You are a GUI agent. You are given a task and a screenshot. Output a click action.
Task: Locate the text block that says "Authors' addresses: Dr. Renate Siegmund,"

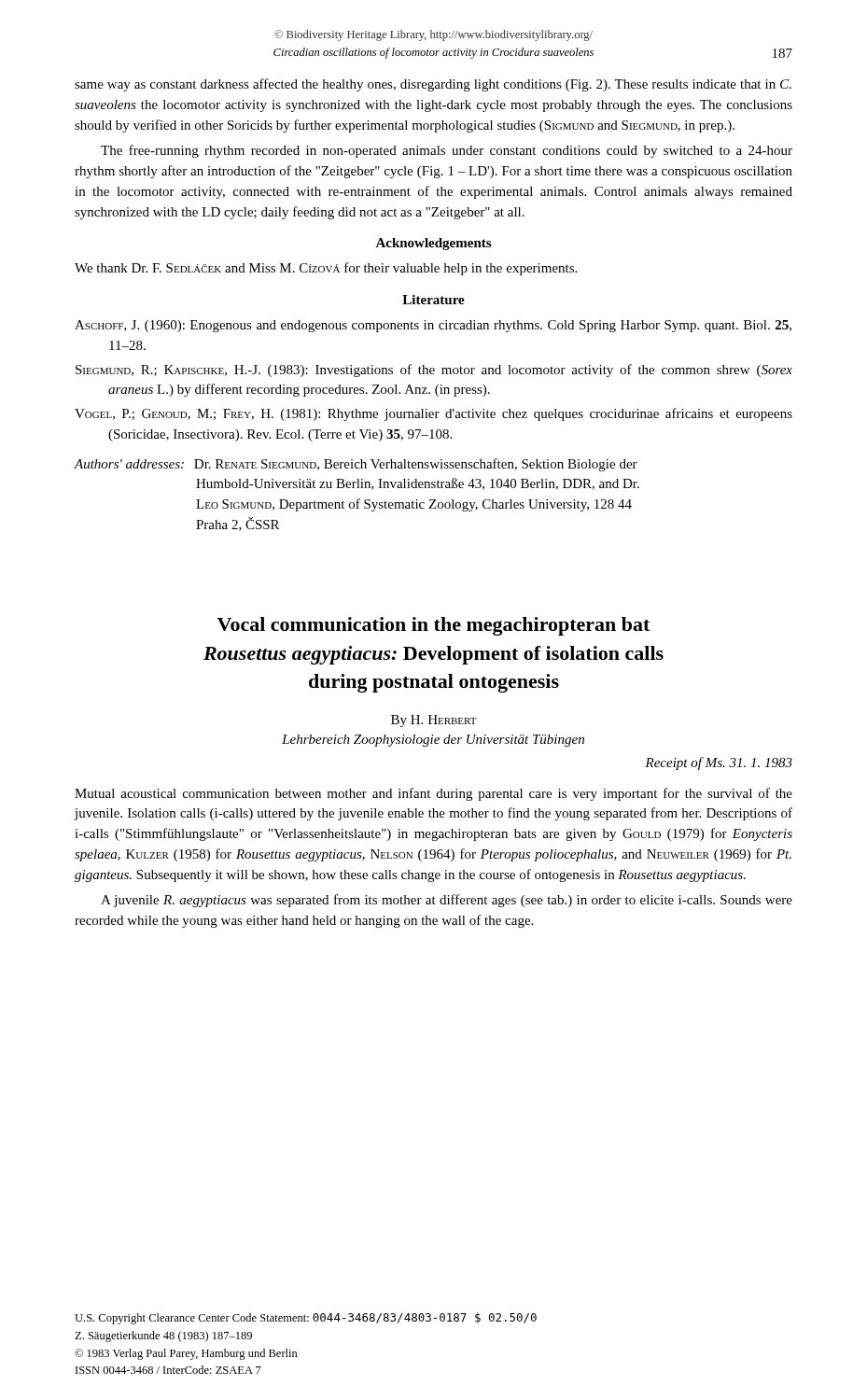tap(434, 496)
